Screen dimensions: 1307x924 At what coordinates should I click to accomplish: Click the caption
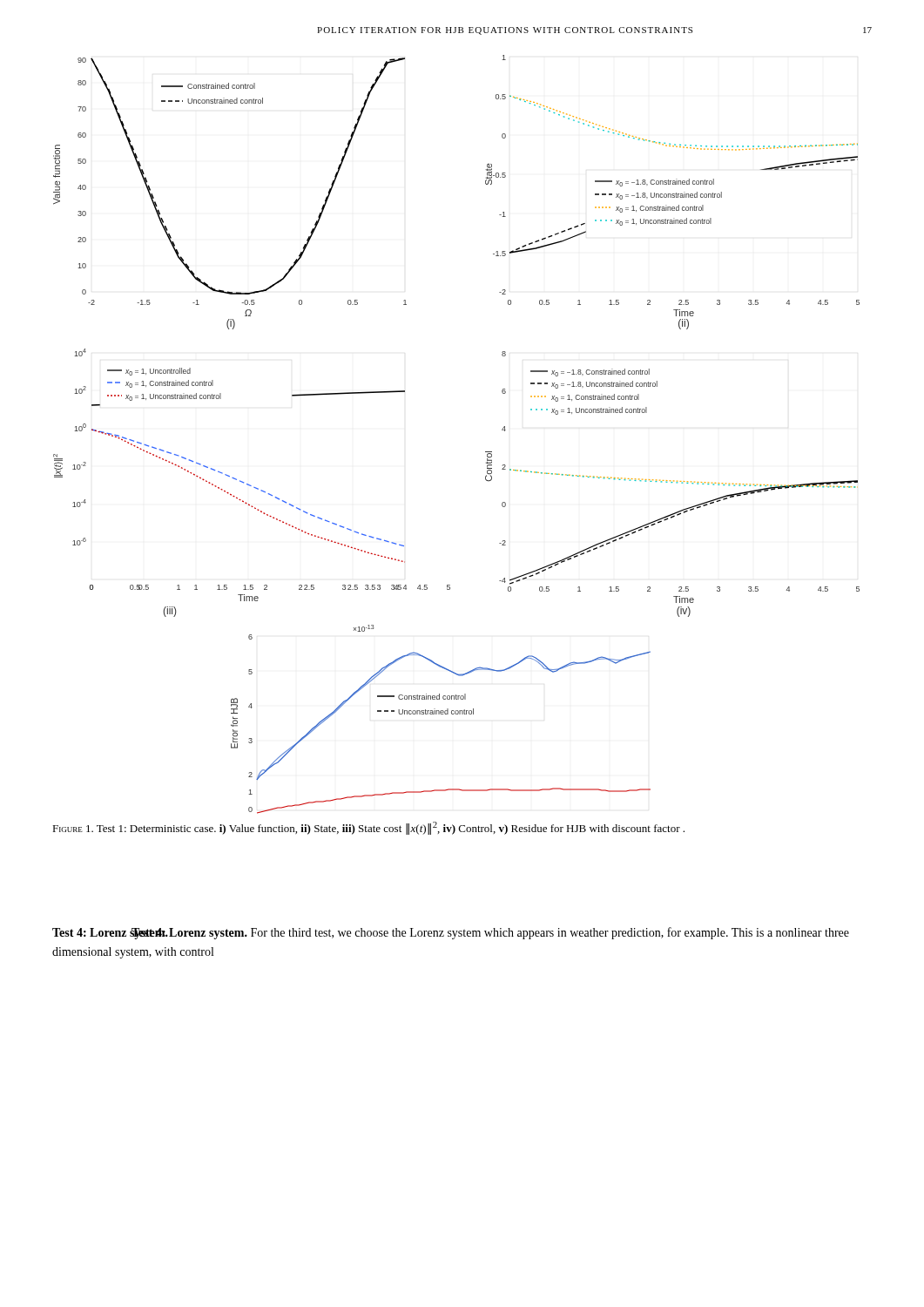click(369, 827)
